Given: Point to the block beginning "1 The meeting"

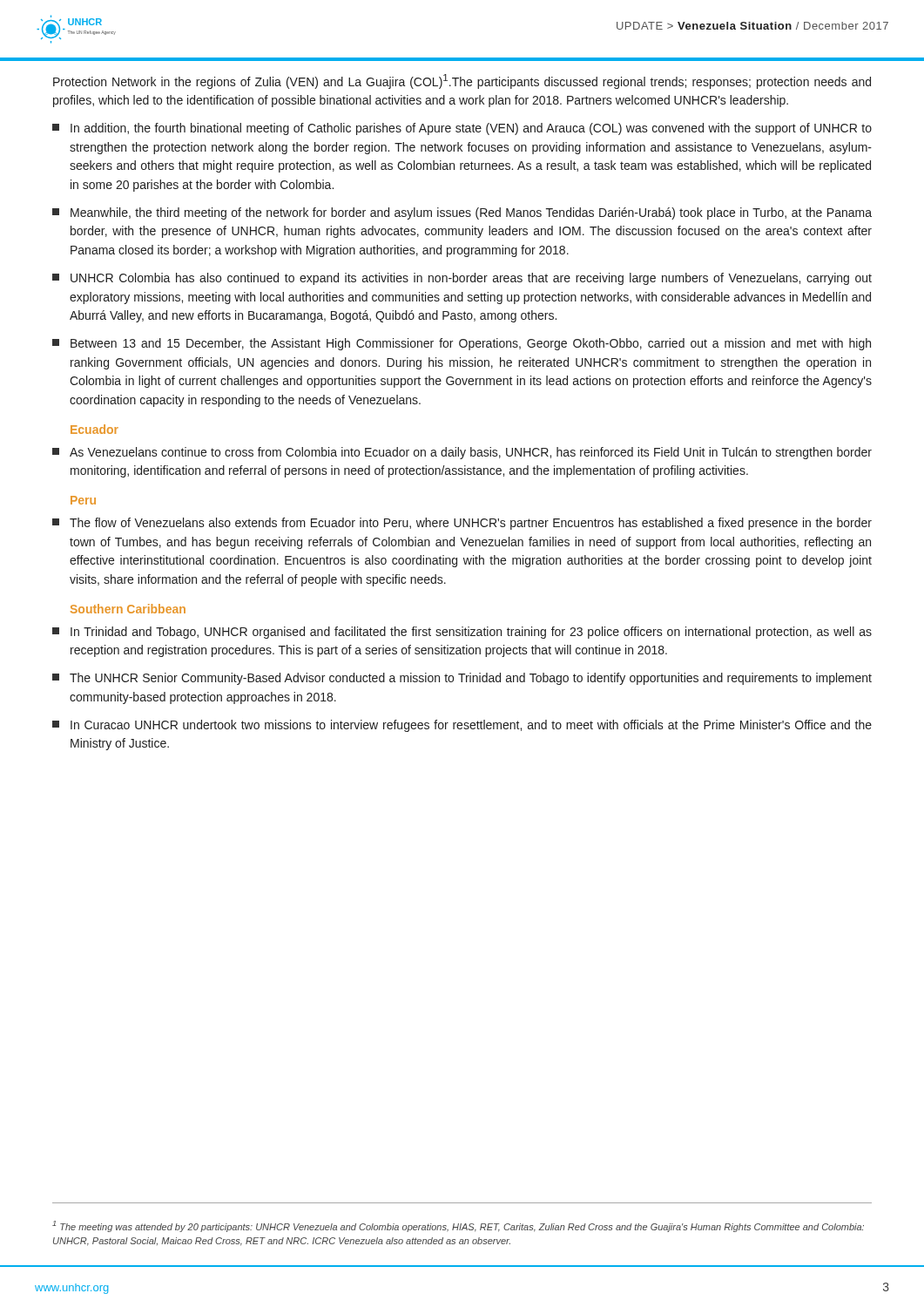Looking at the screenshot, I should 462,1234.
